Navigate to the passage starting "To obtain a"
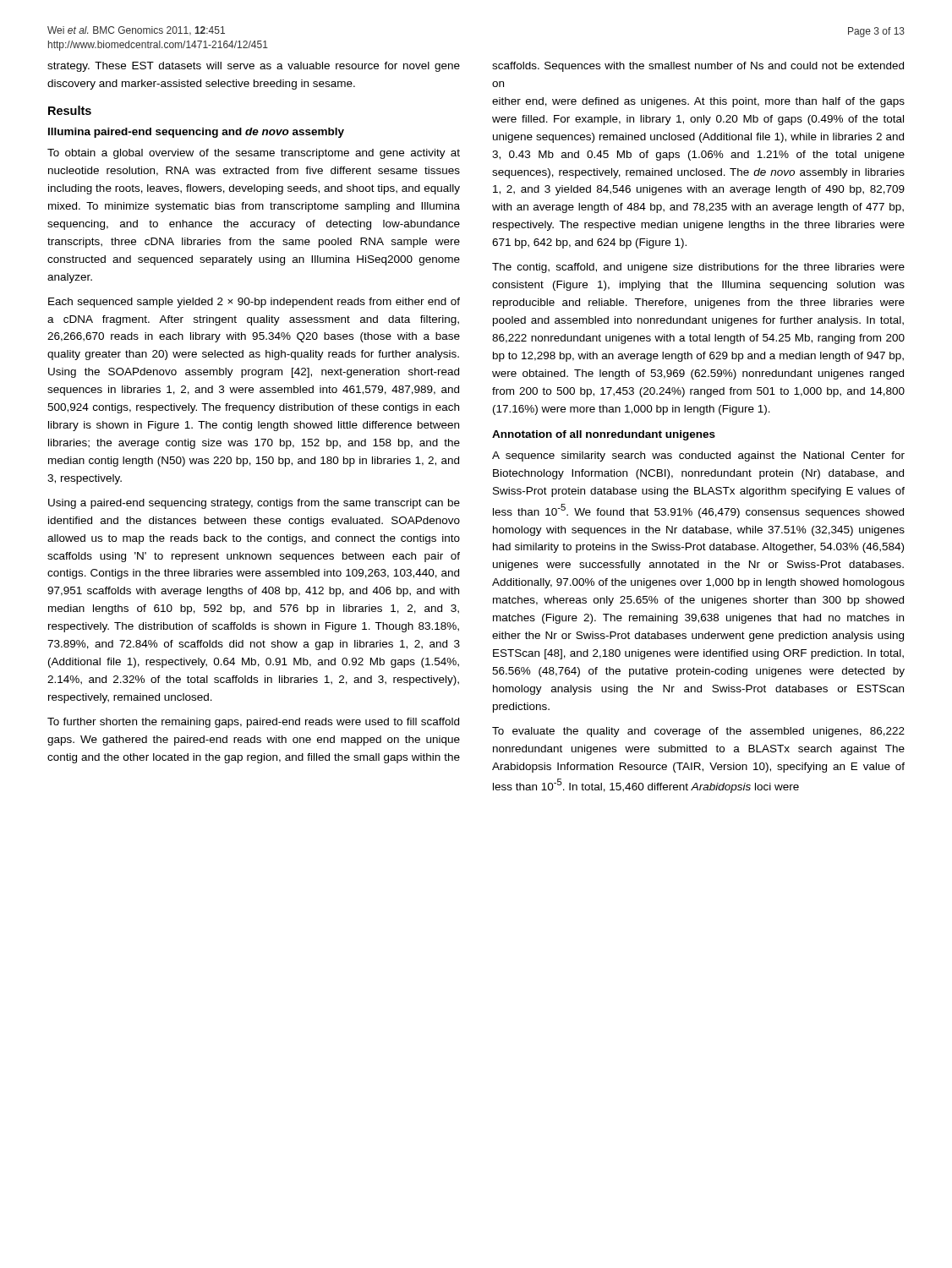The image size is (952, 1268). point(254,215)
